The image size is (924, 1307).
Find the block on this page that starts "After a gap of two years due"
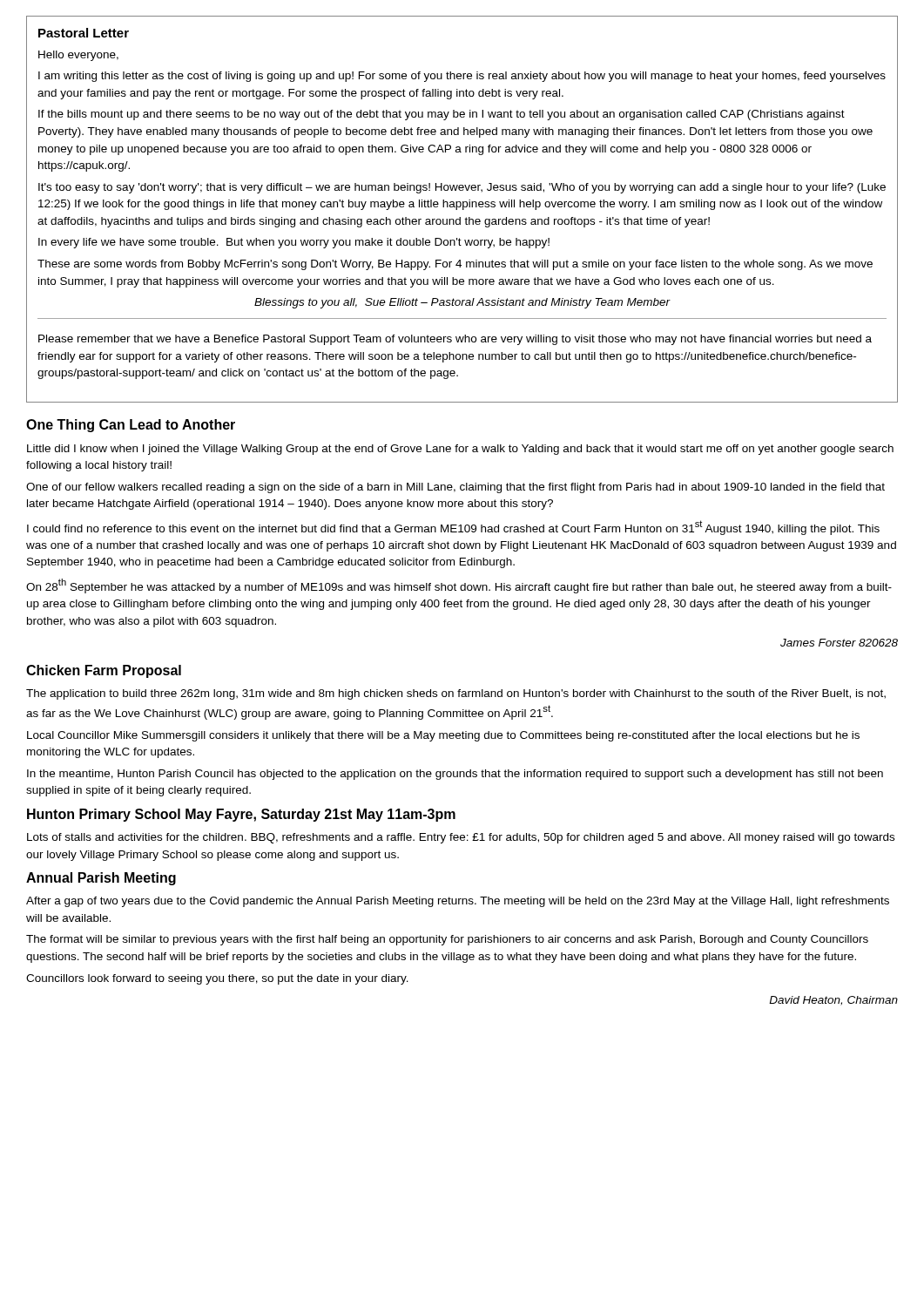pos(462,939)
